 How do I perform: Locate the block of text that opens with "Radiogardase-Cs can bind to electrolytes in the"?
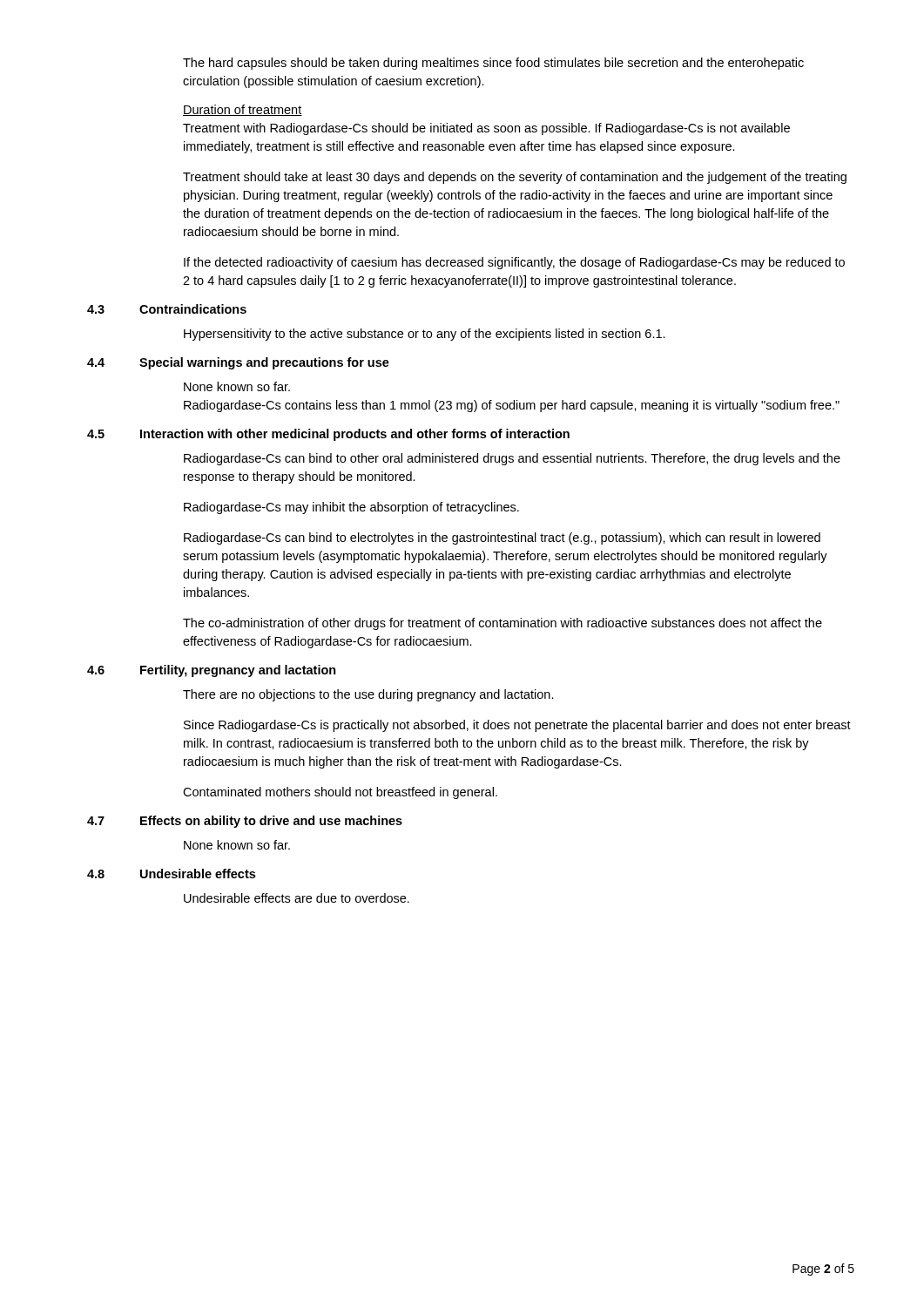(505, 565)
